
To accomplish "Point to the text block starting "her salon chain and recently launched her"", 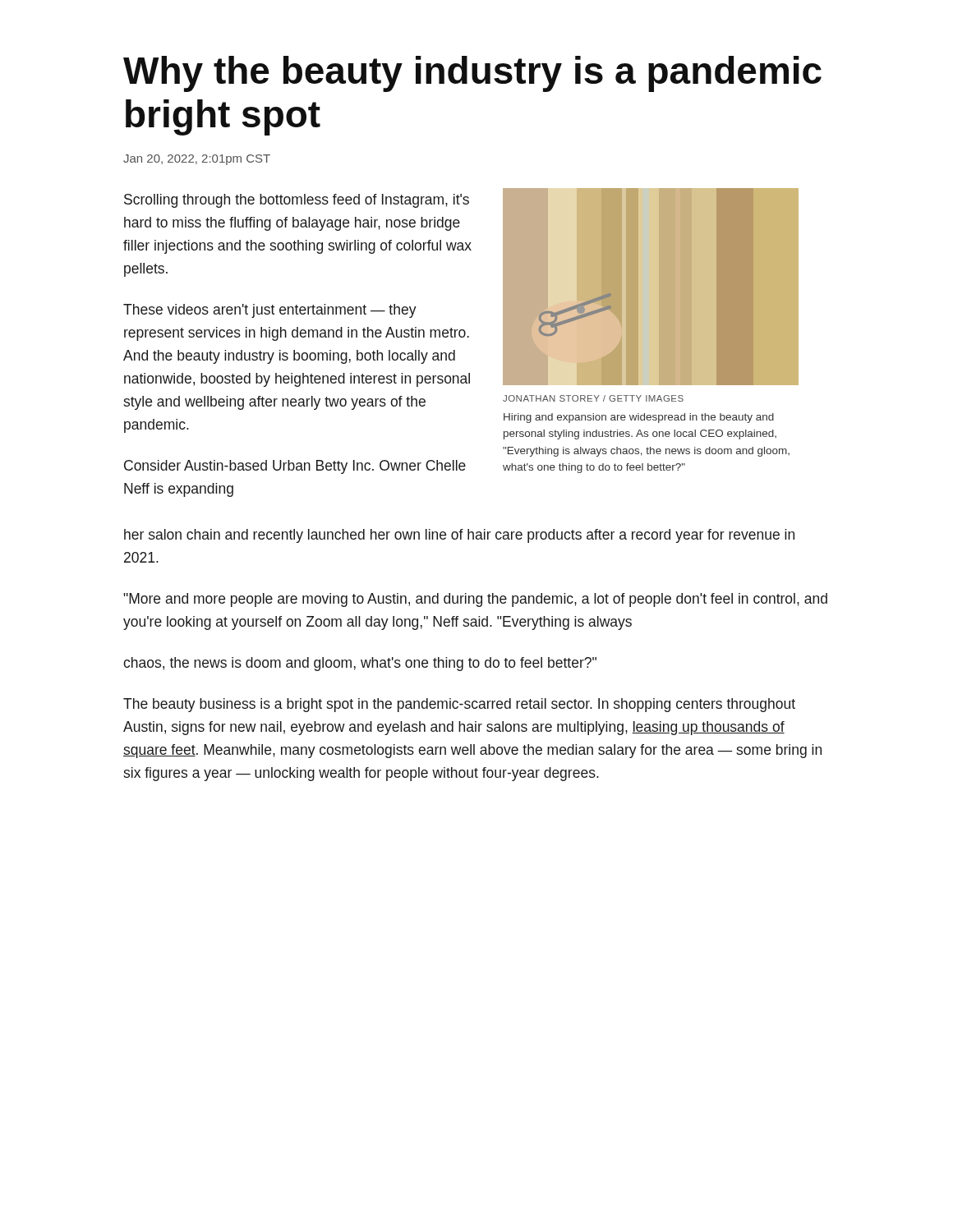I will click(x=459, y=546).
